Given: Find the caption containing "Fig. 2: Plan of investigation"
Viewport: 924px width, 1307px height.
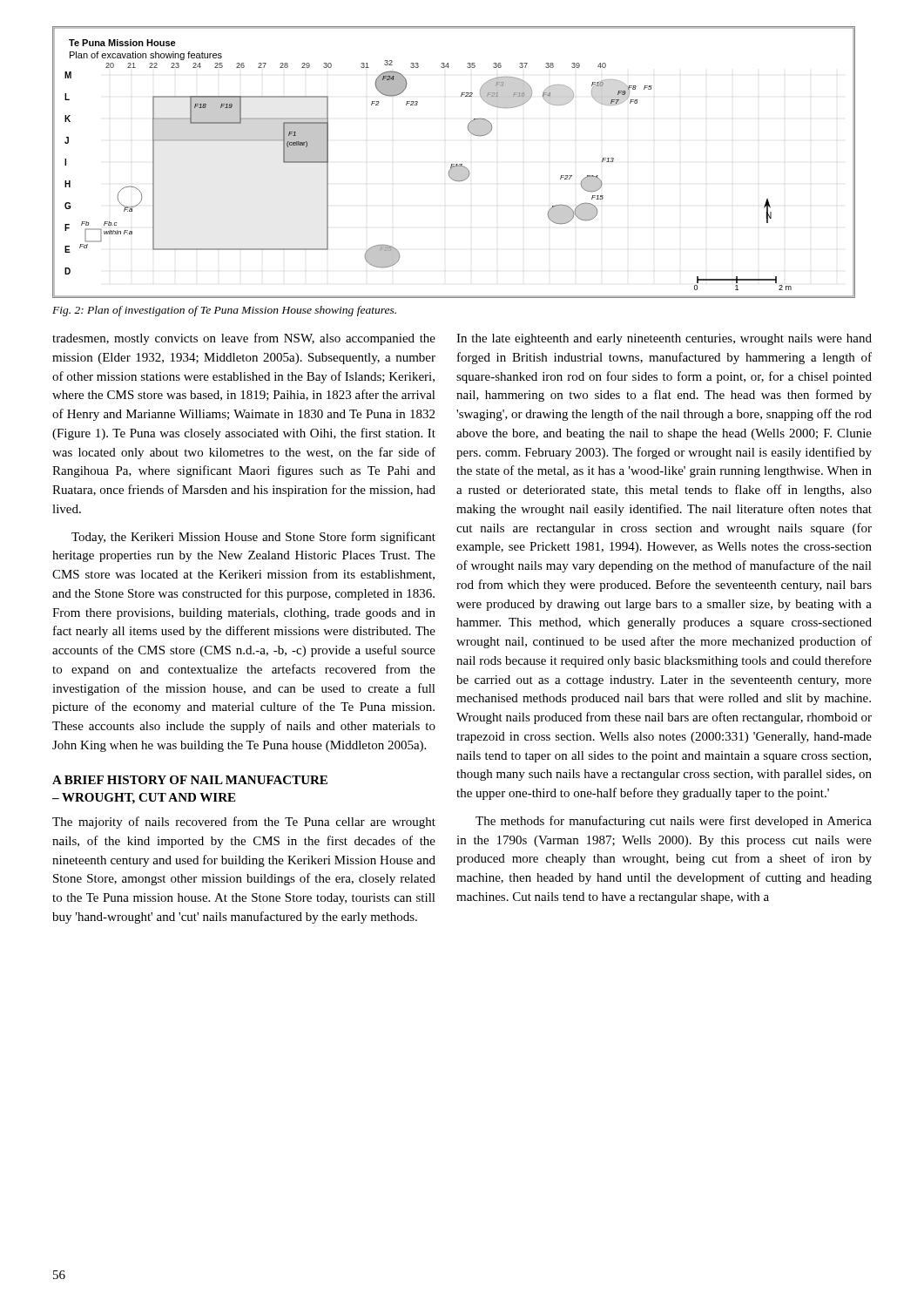Looking at the screenshot, I should point(225,310).
